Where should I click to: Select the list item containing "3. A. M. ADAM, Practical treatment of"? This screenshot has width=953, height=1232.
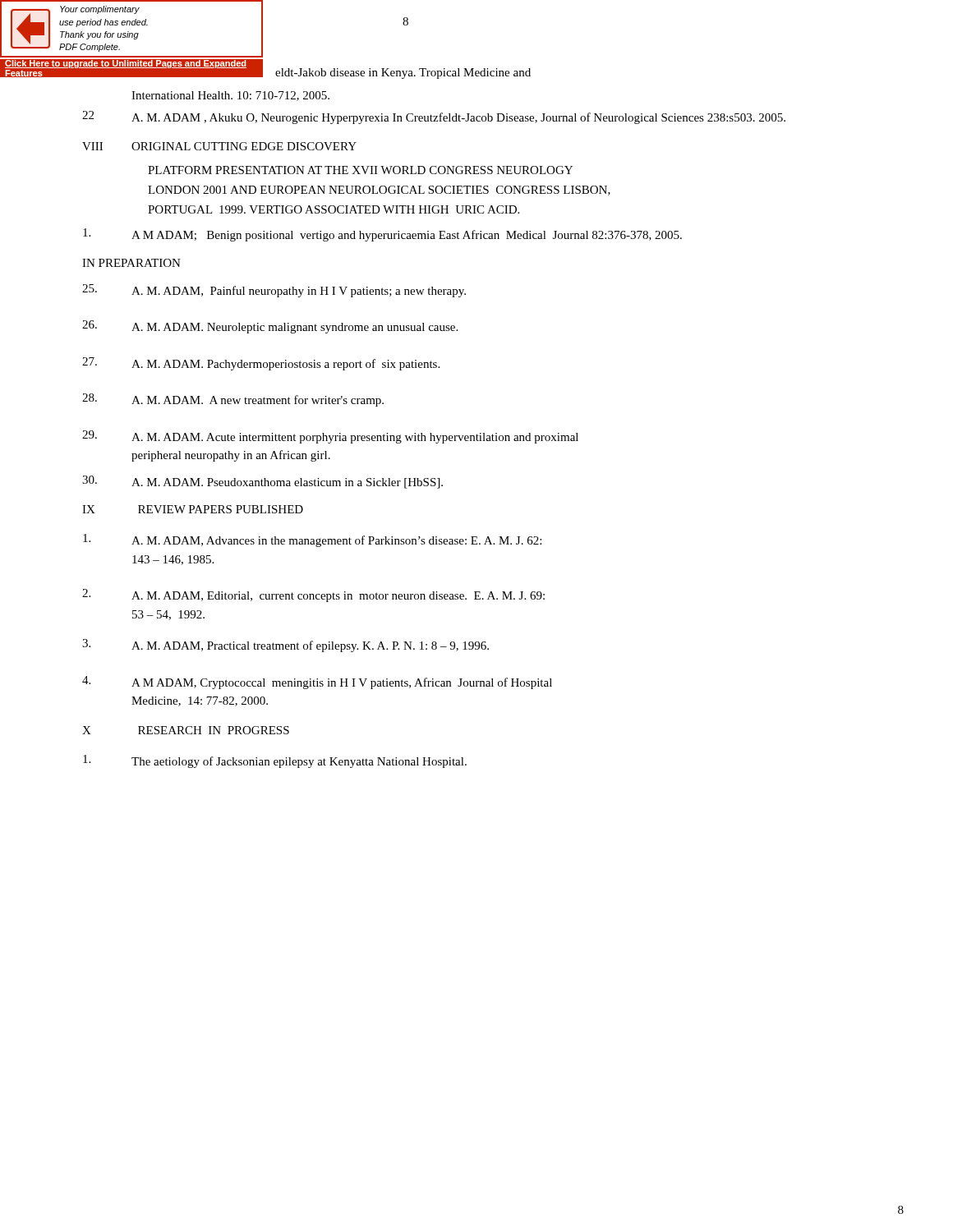coord(493,646)
